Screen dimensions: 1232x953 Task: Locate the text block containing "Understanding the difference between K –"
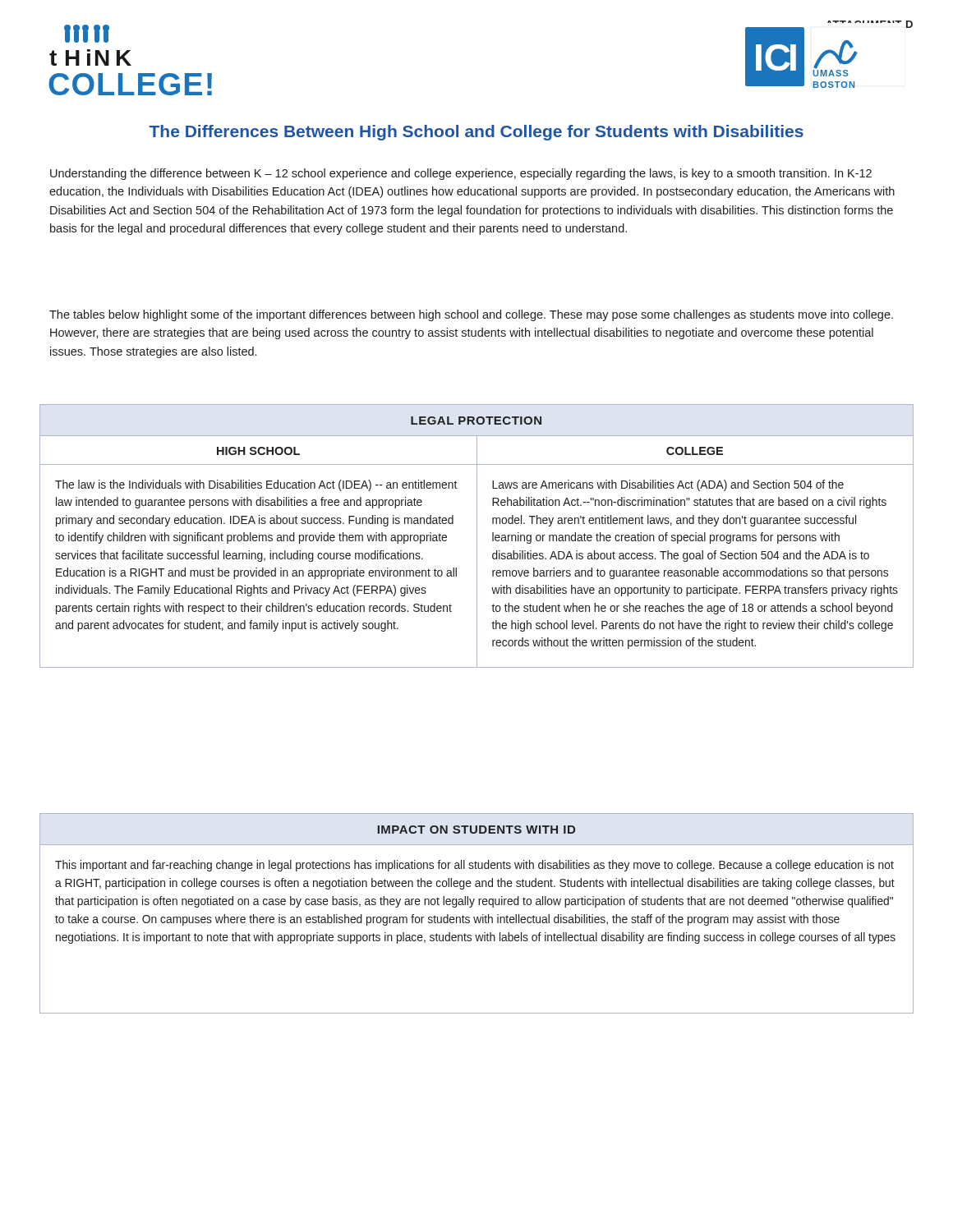tap(472, 201)
